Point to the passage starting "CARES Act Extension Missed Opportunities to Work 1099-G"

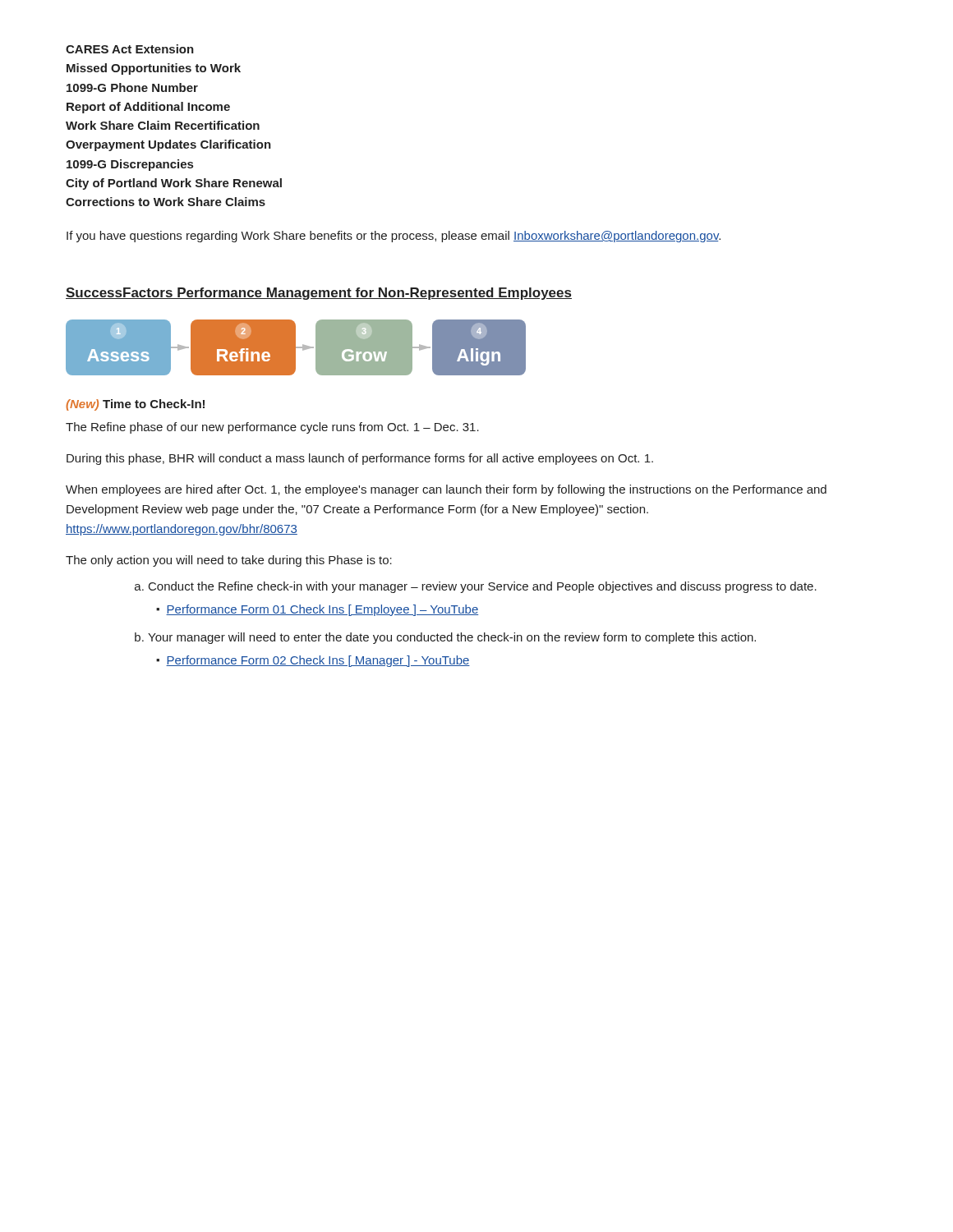coord(130,49)
